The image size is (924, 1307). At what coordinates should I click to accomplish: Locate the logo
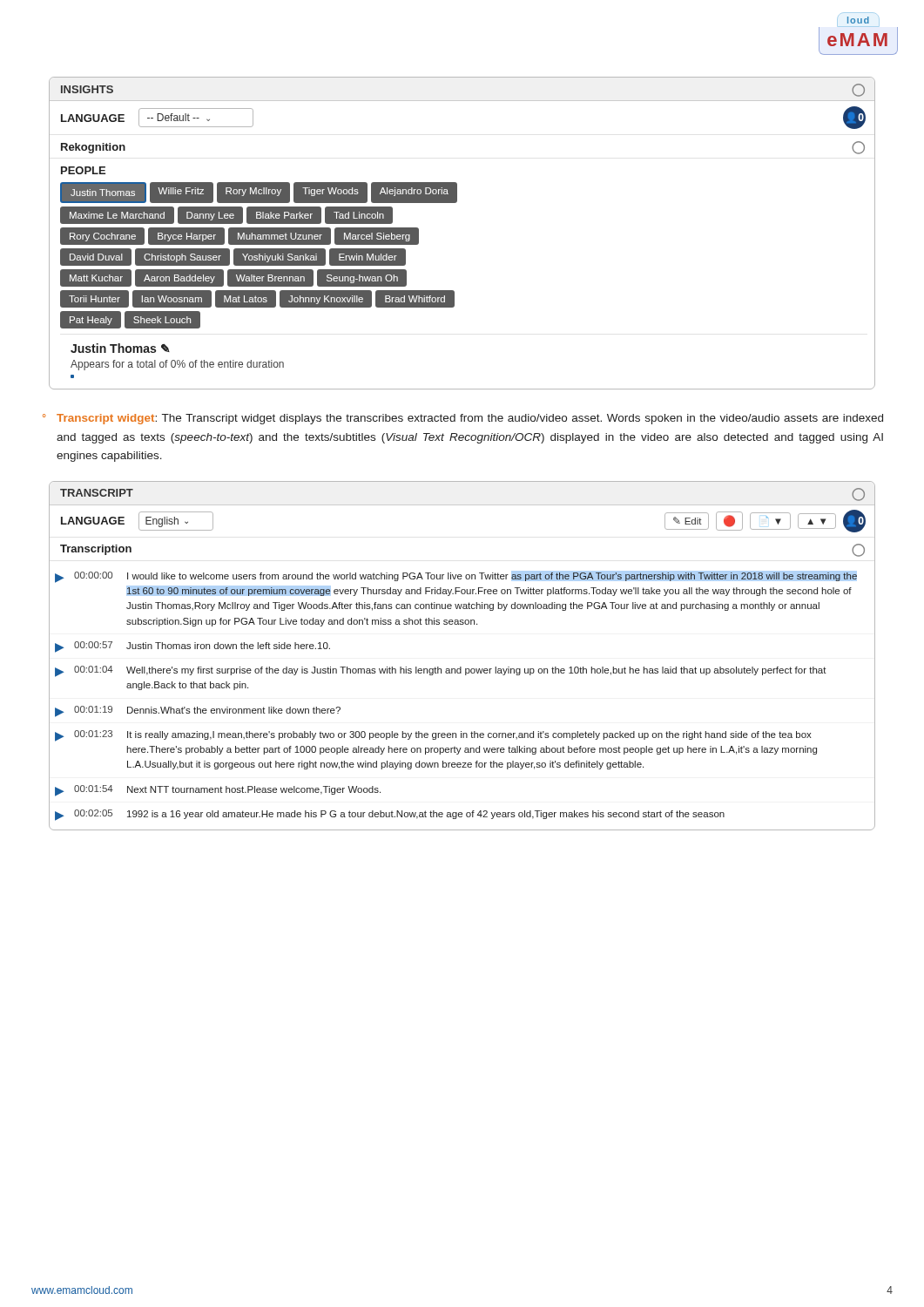point(858,34)
